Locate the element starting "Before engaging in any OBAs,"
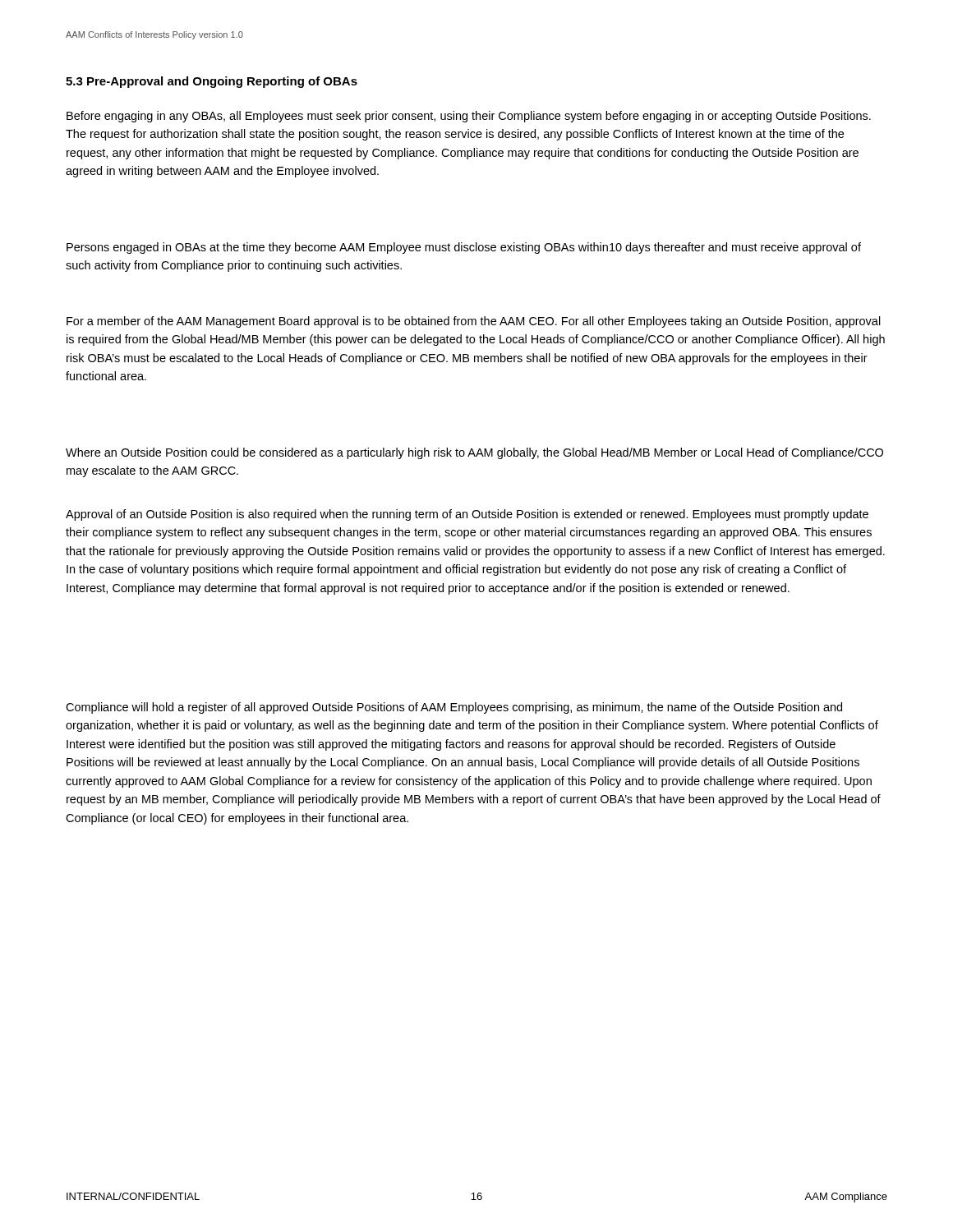This screenshot has width=953, height=1232. pyautogui.click(x=469, y=144)
